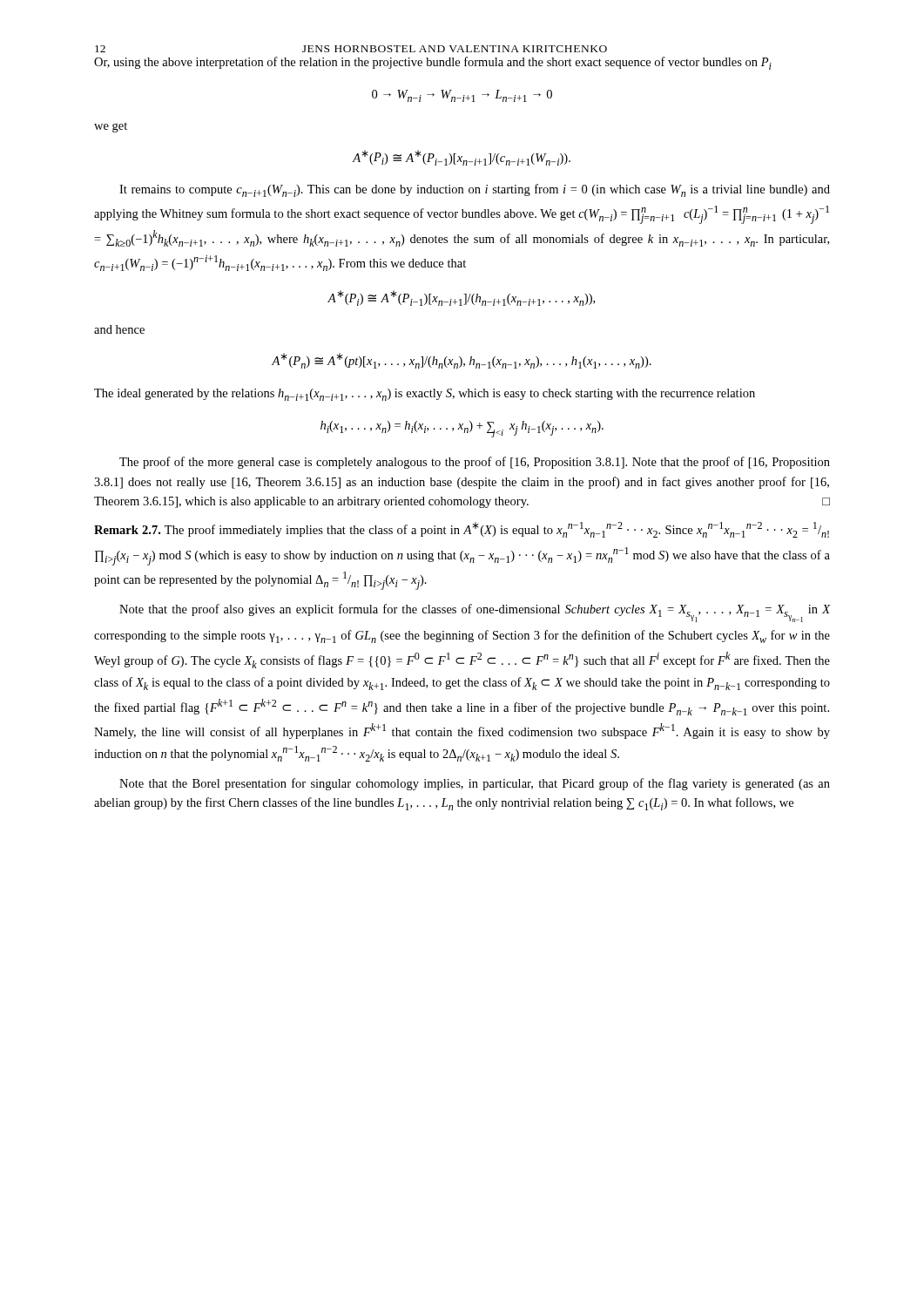This screenshot has width=924, height=1307.
Task: Click on the text block that says "The proof of the more"
Action: coord(462,482)
